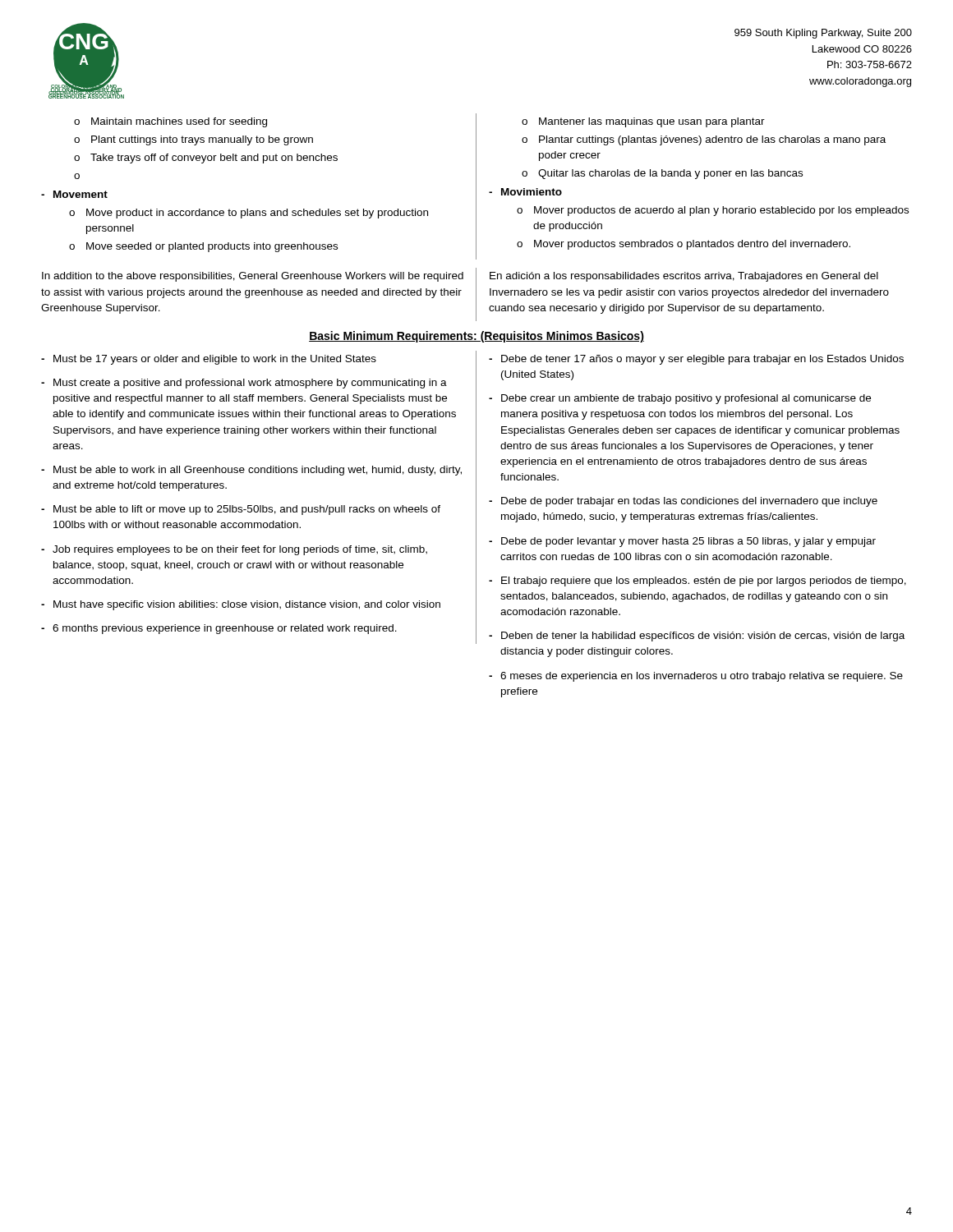Find the element starting "o Mantener las maquinas que usan para plantar"
Viewport: 953px width, 1232px height.
click(x=717, y=121)
